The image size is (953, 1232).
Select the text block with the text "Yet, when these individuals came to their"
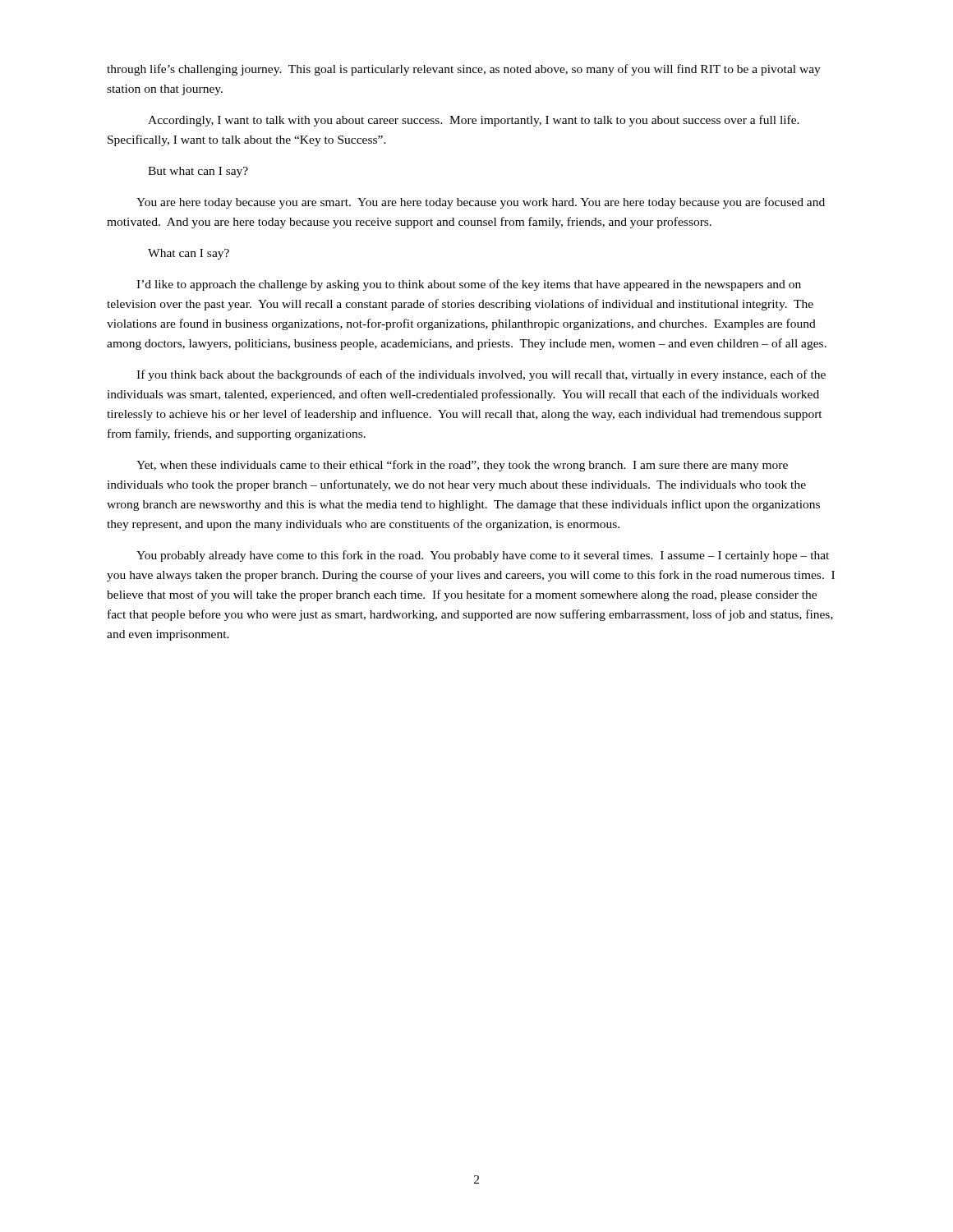[464, 494]
